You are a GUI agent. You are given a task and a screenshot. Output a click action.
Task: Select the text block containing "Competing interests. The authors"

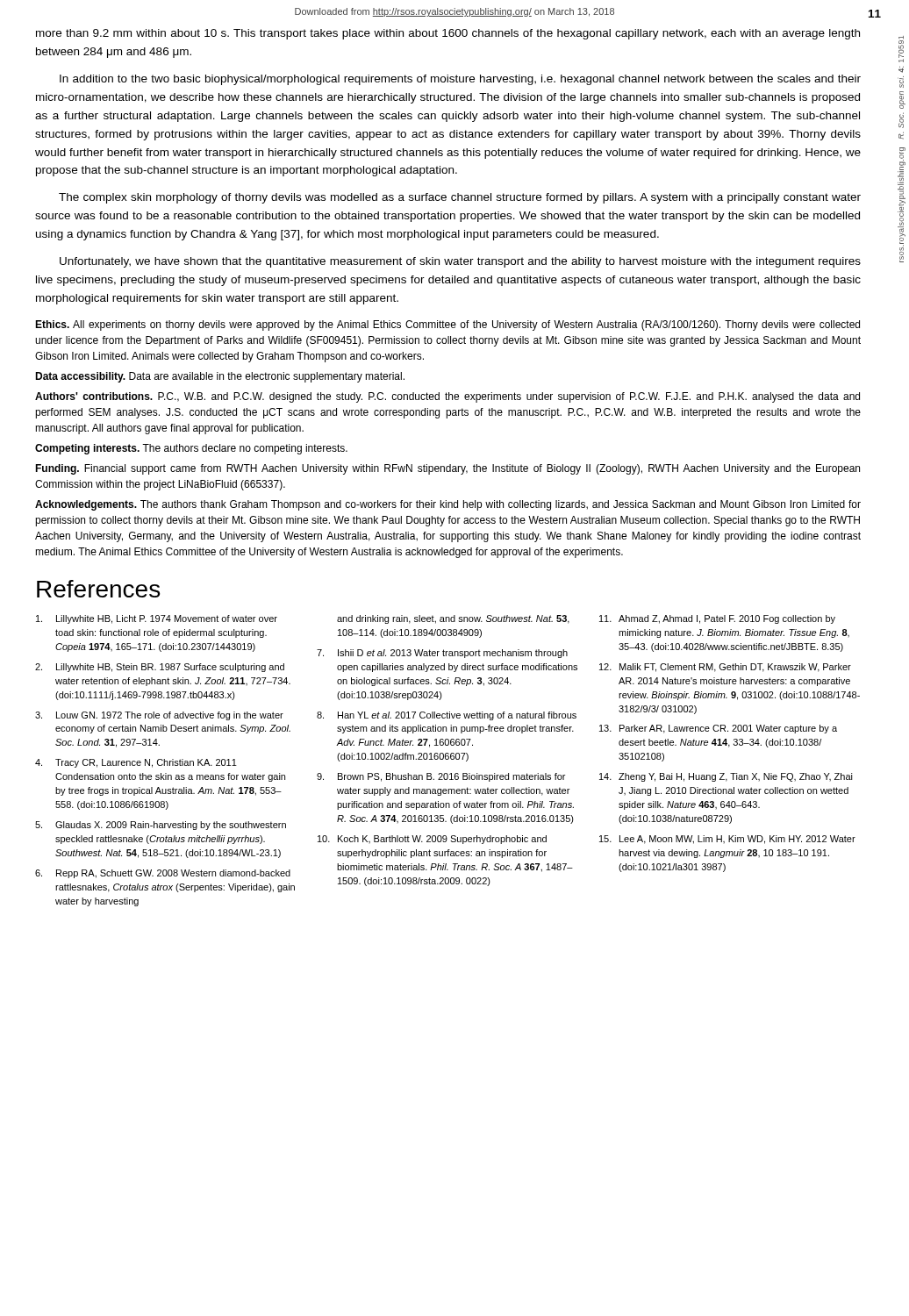tap(192, 448)
